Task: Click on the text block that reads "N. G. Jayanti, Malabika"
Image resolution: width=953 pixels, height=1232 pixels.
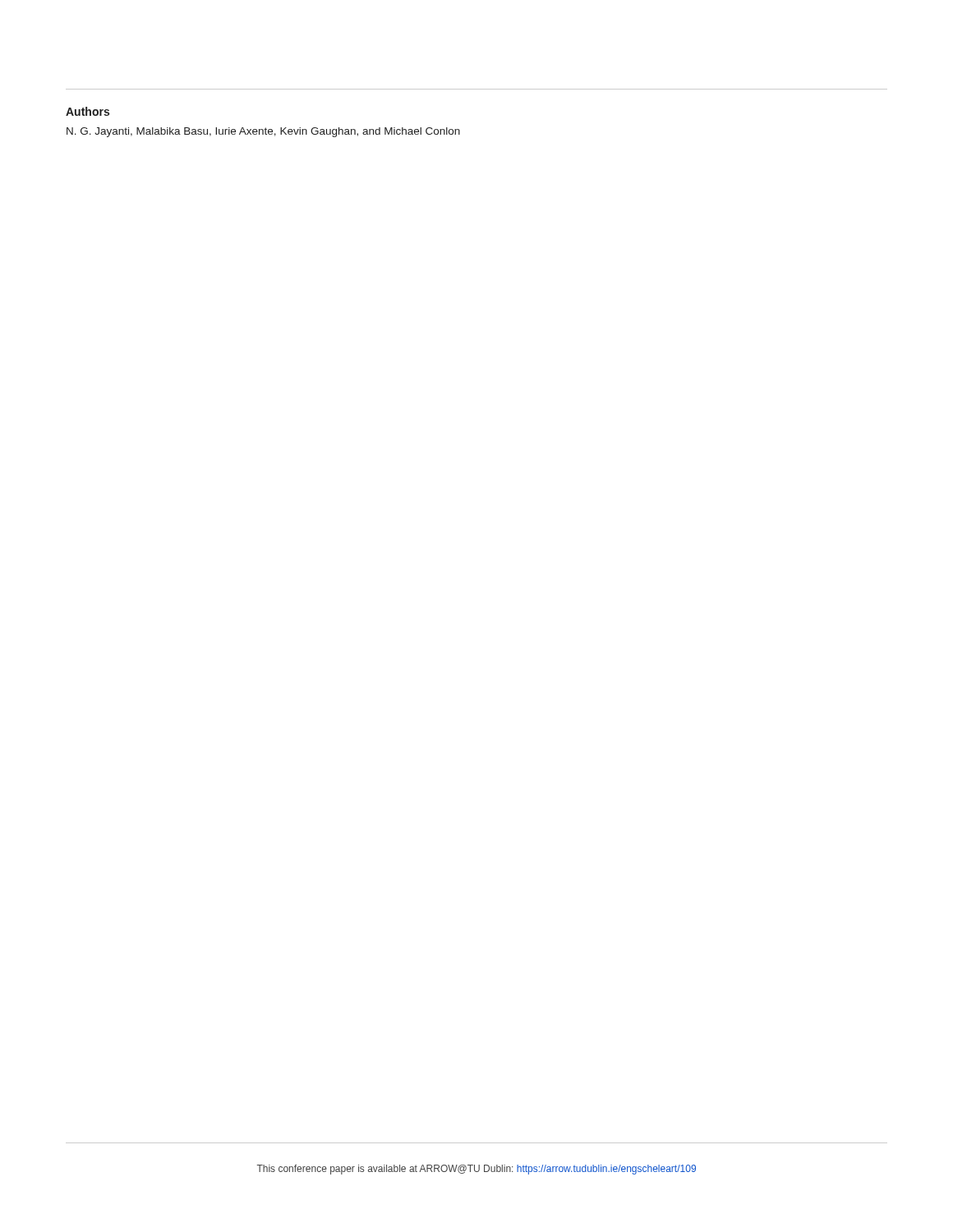Action: point(263,131)
